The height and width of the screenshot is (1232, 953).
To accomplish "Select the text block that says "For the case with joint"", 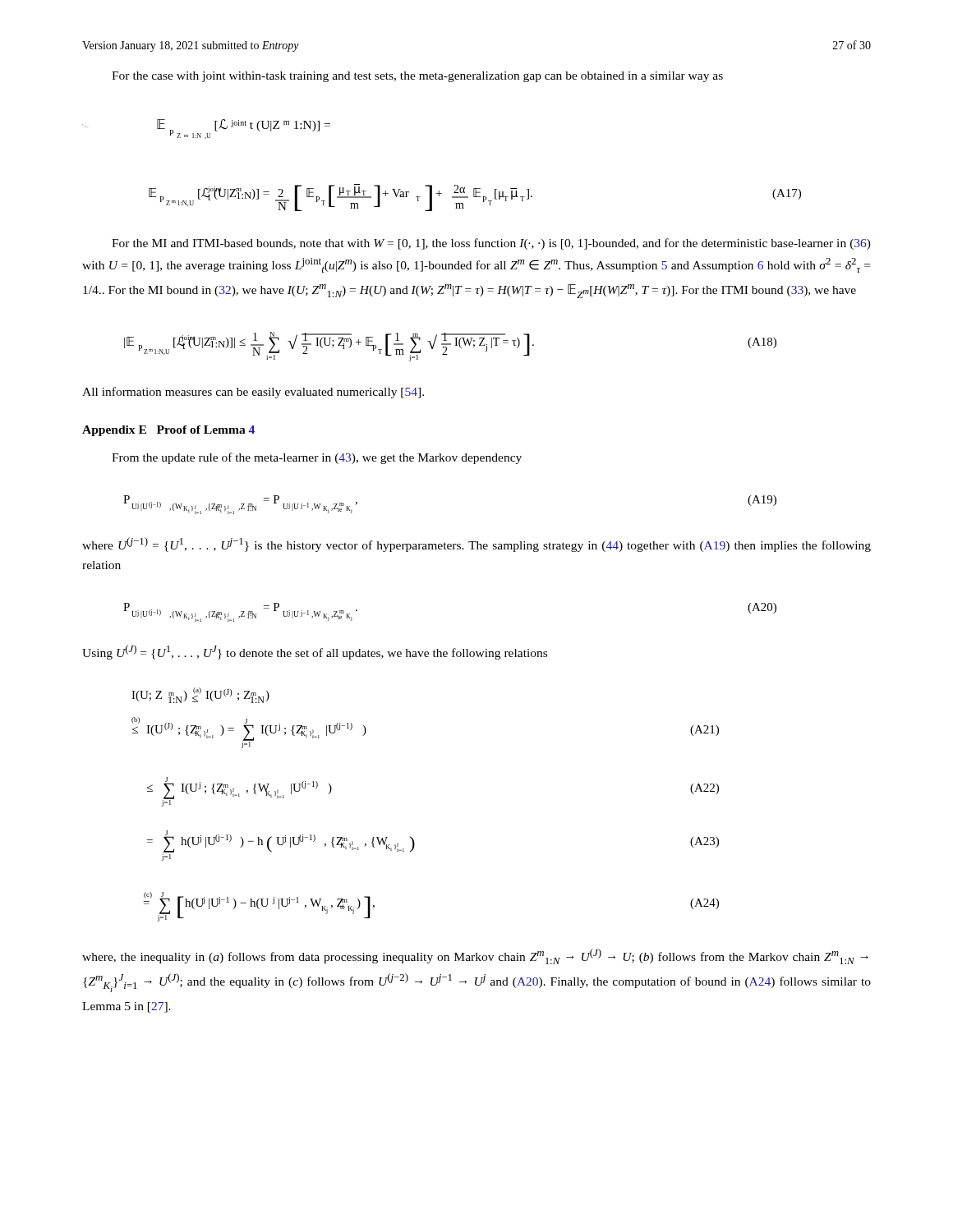I will [476, 76].
